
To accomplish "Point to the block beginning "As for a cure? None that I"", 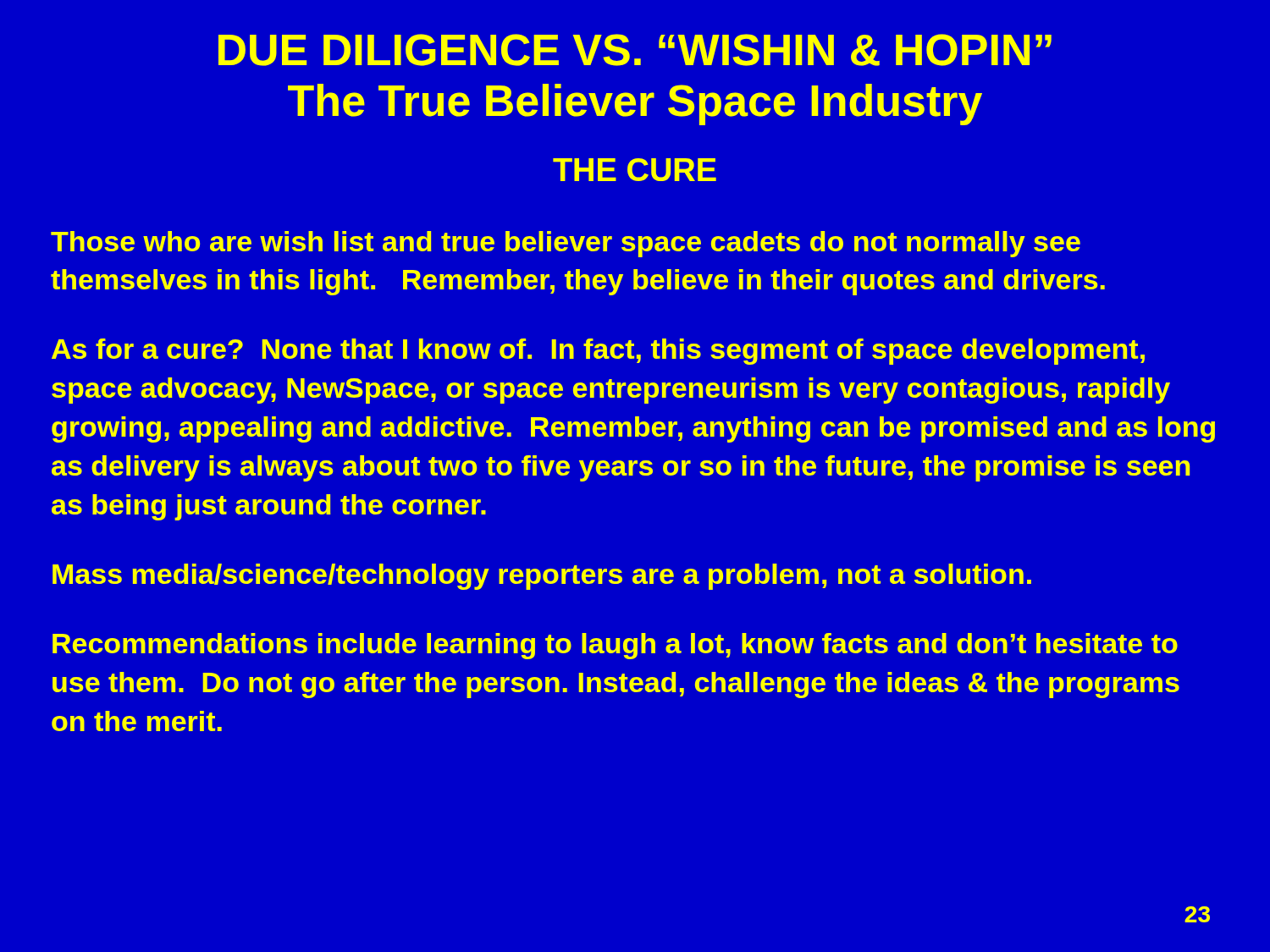I will click(x=634, y=427).
